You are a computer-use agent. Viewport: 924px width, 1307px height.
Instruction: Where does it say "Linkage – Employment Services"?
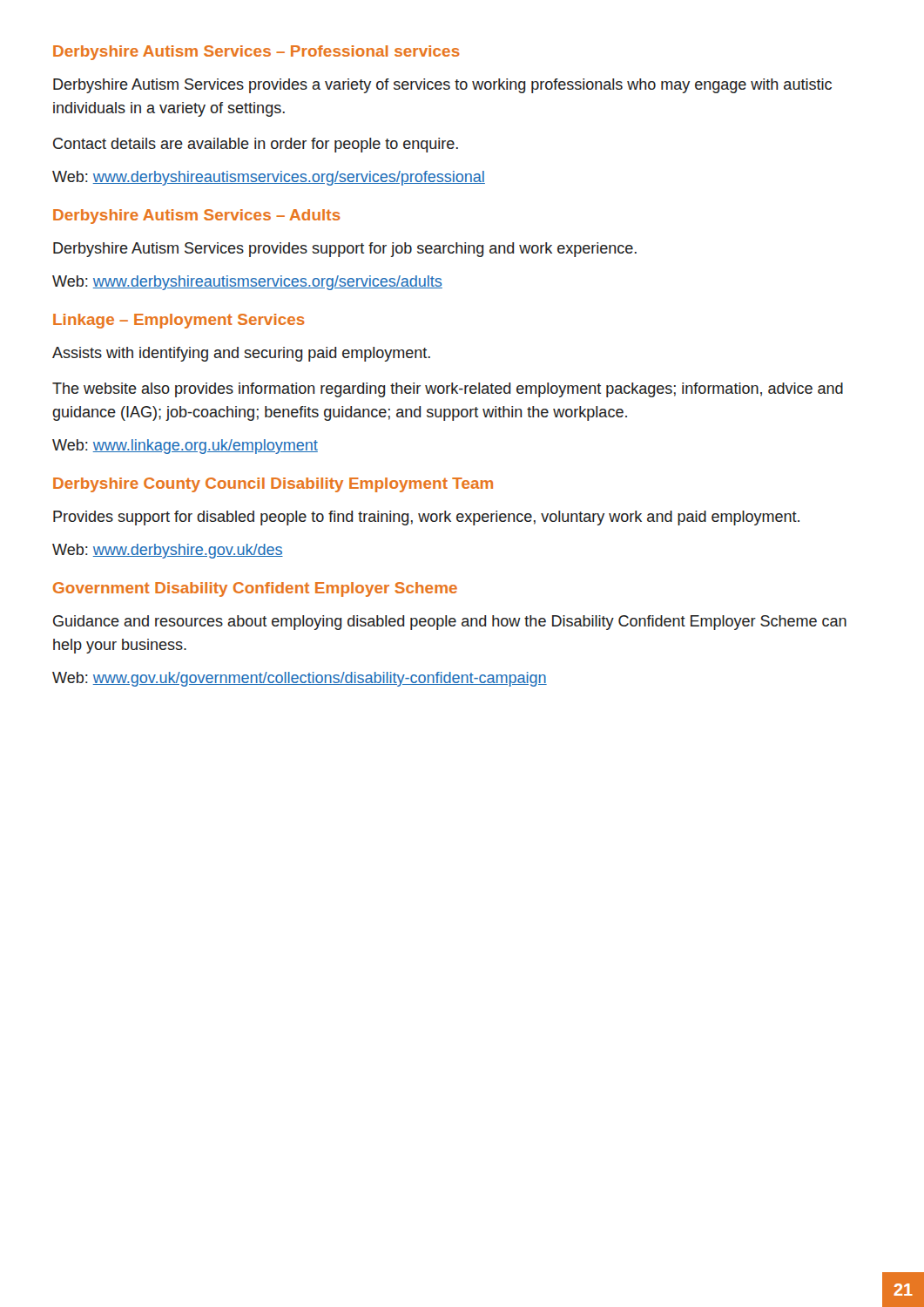[x=179, y=319]
